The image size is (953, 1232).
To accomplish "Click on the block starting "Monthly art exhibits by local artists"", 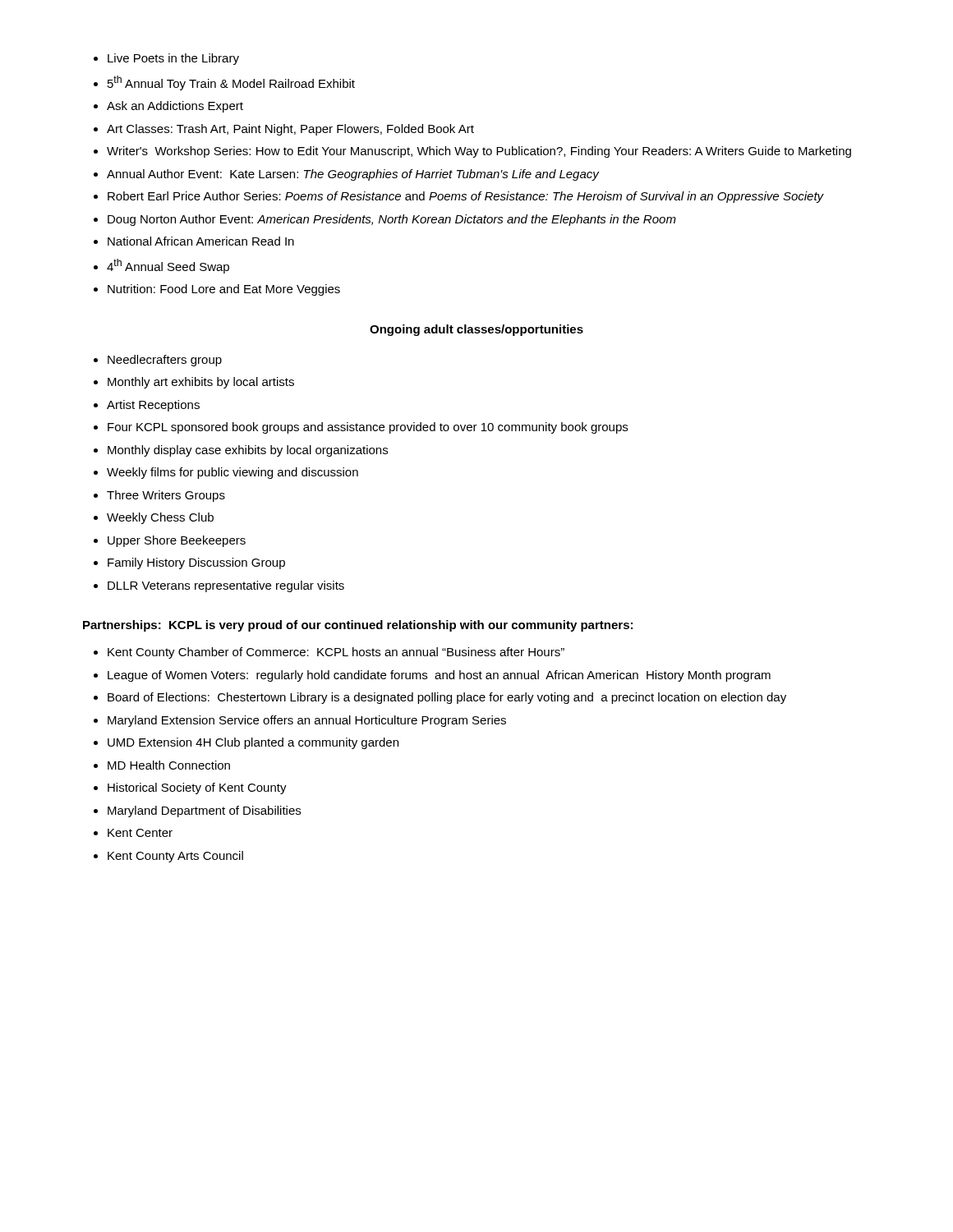I will pyautogui.click(x=201, y=383).
